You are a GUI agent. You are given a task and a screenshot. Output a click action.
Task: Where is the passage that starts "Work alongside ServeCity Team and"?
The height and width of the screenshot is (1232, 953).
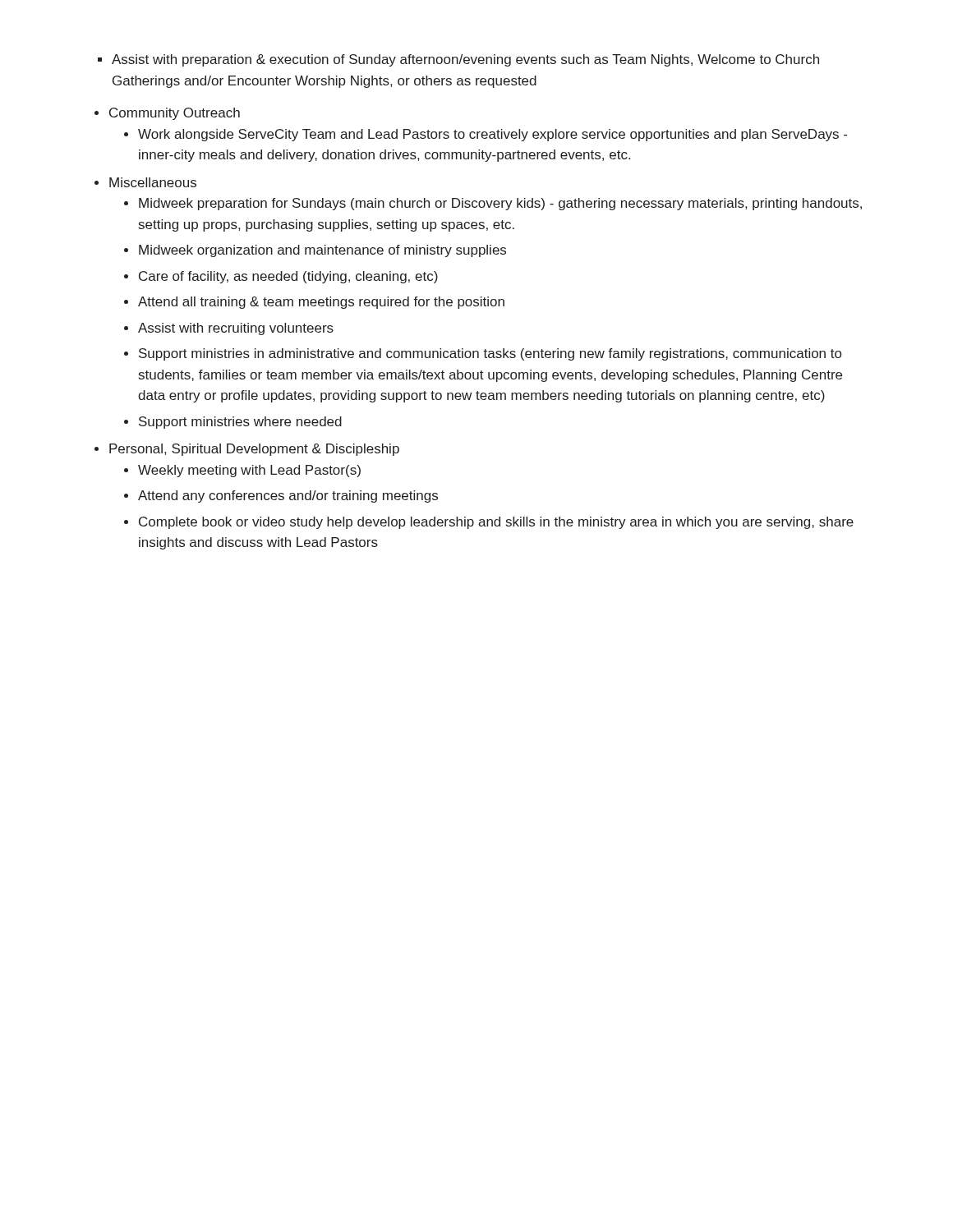pyautogui.click(x=504, y=145)
